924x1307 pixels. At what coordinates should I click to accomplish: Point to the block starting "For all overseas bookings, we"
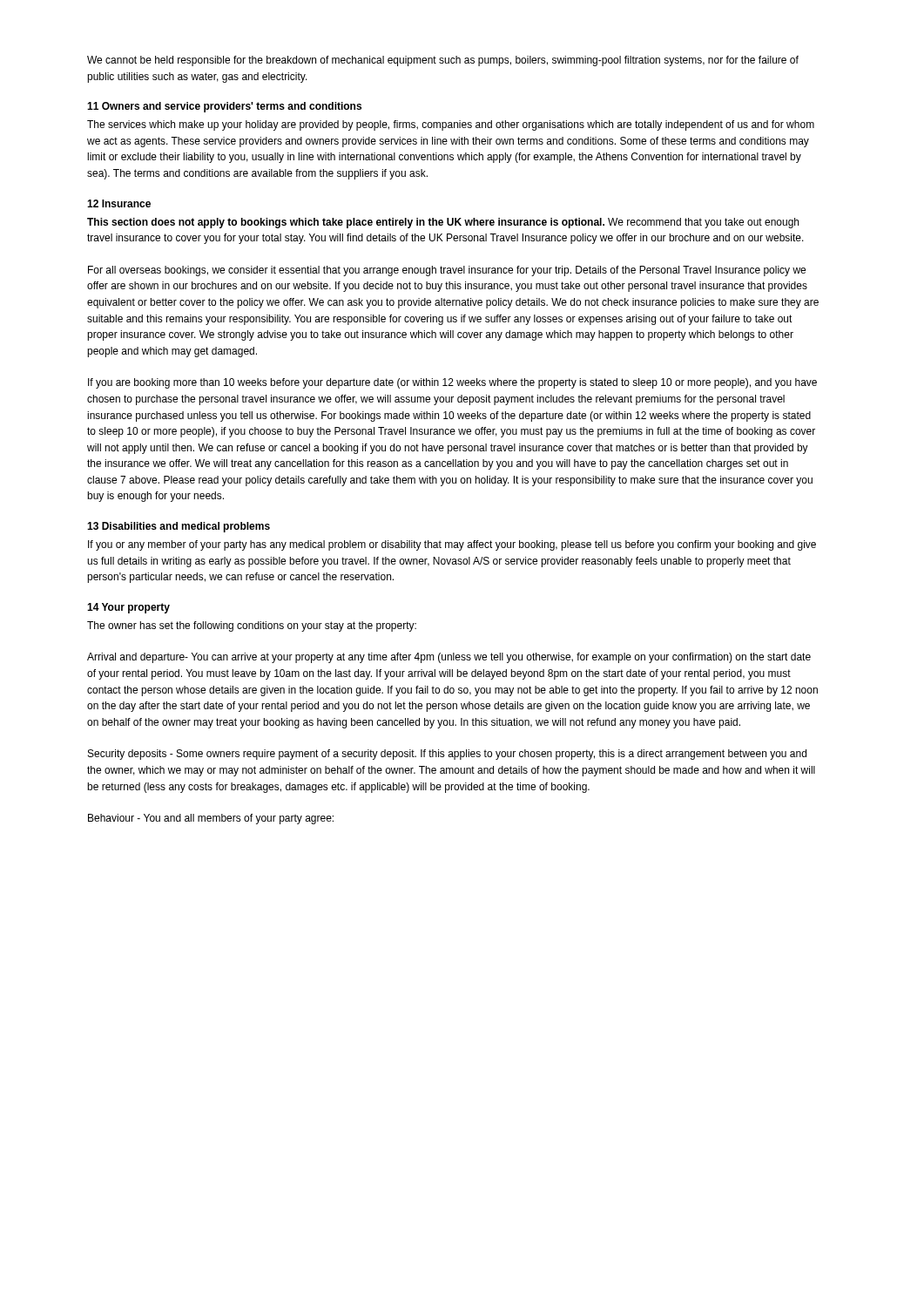(453, 310)
